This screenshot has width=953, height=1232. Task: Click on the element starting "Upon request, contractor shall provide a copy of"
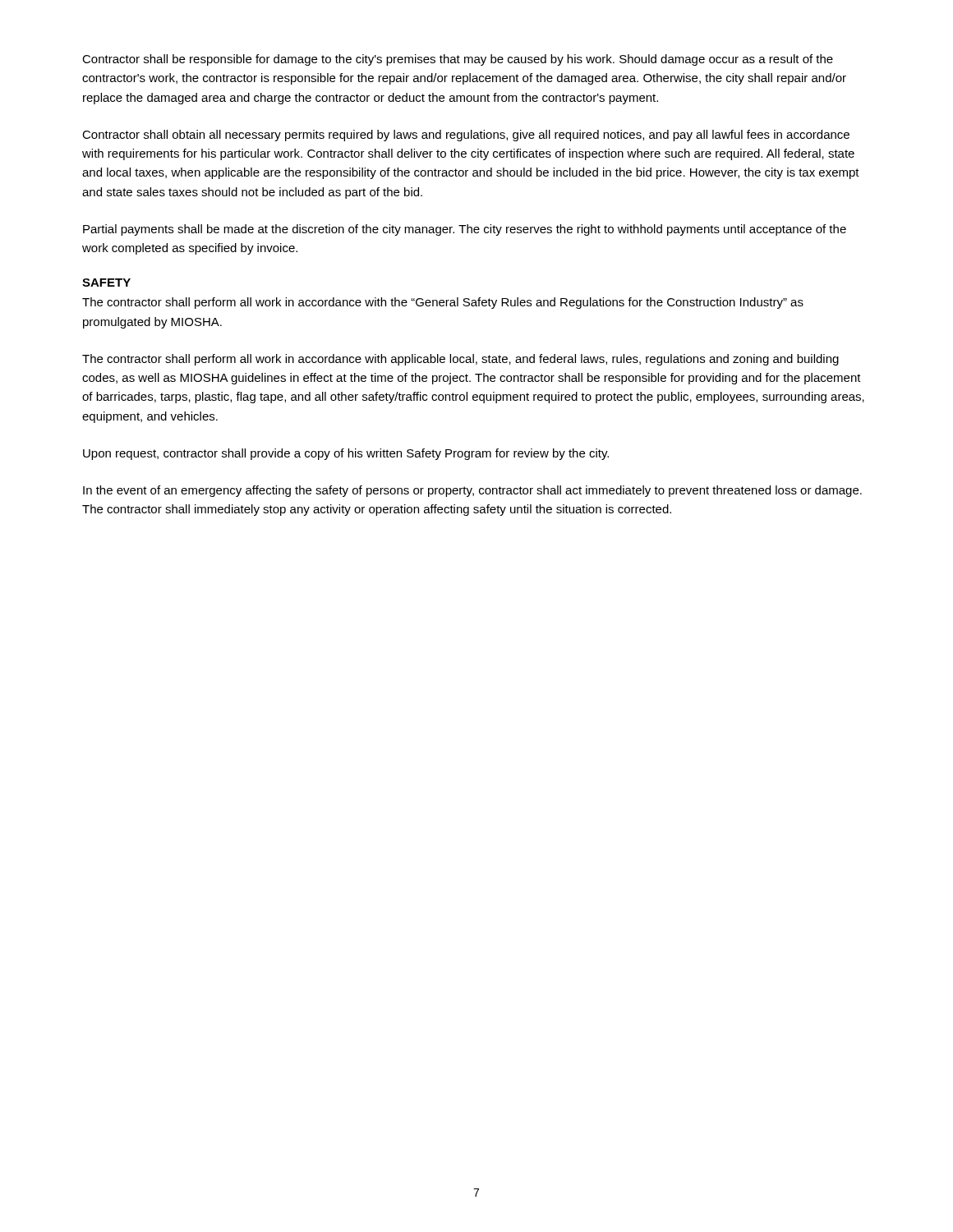click(346, 453)
